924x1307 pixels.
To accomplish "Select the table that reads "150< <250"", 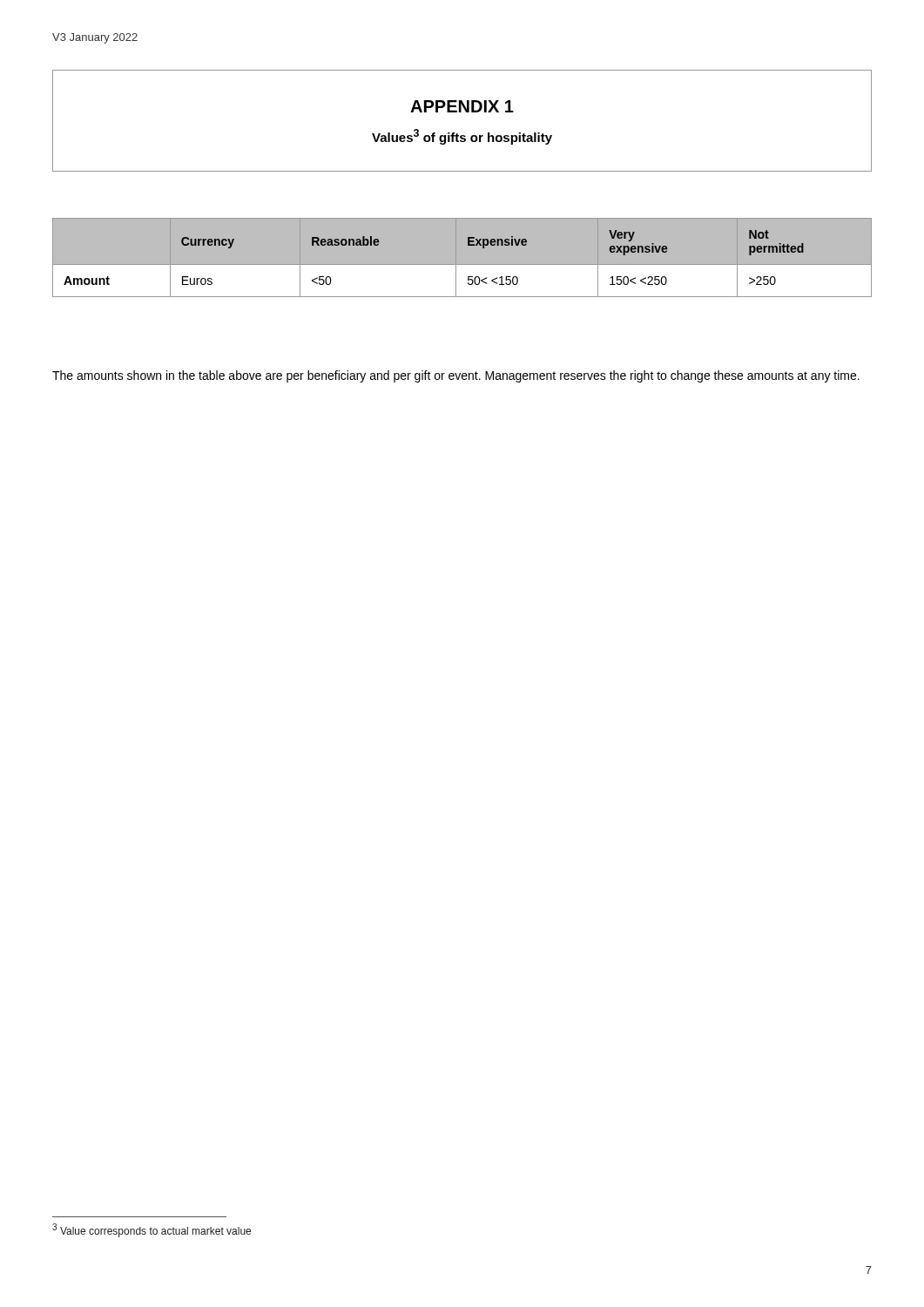I will coord(462,257).
